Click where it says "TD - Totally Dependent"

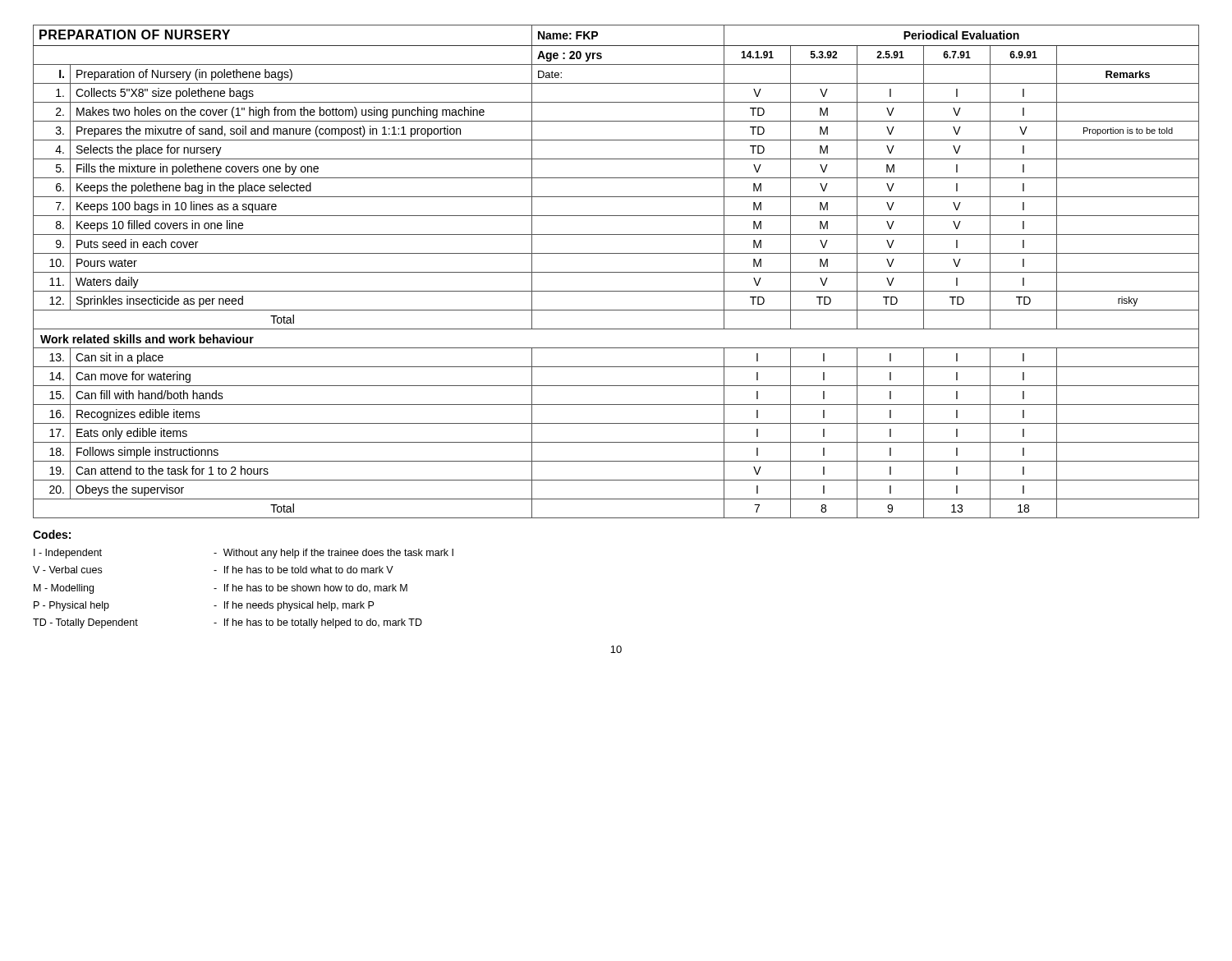click(x=85, y=623)
